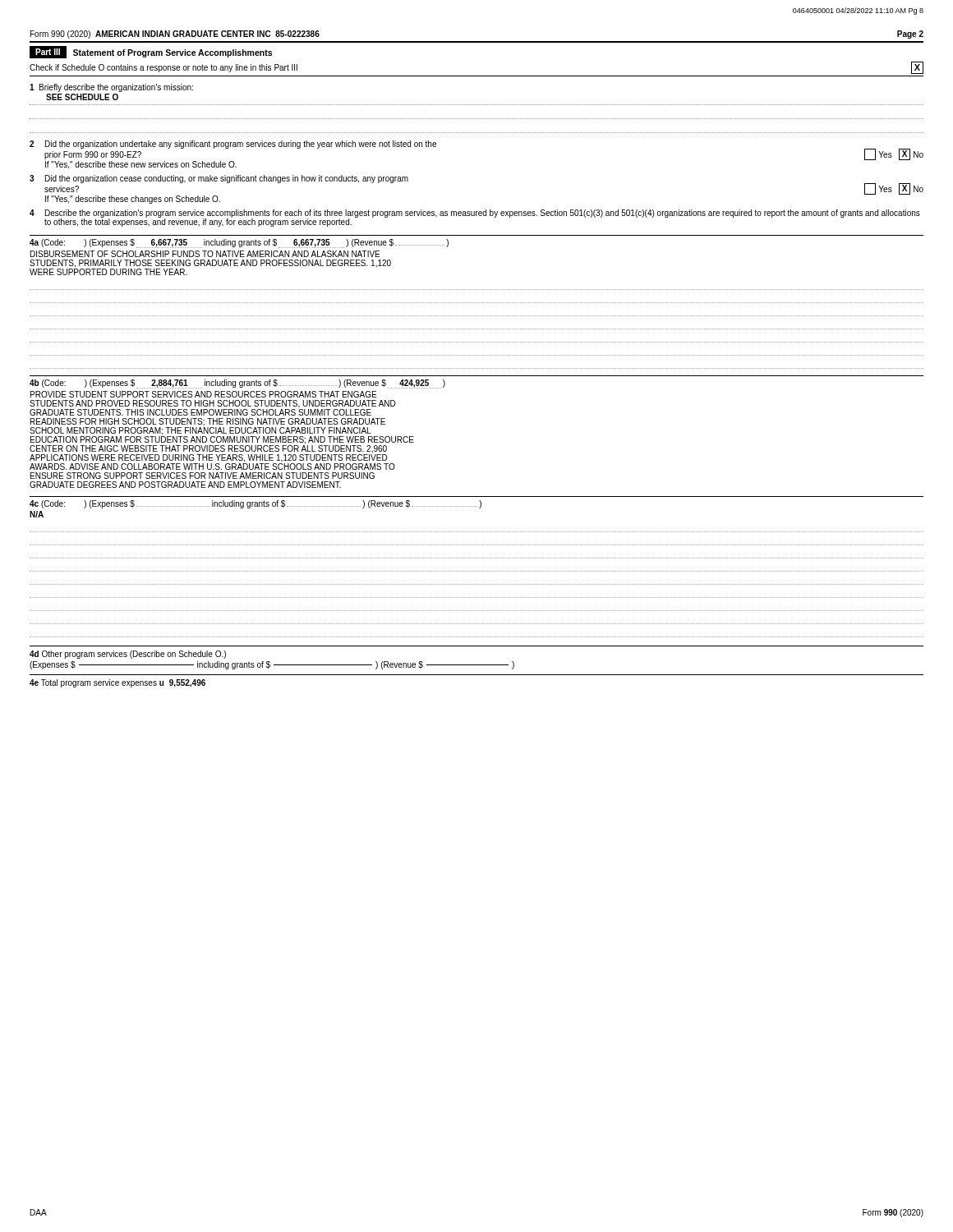This screenshot has height=1232, width=953.
Task: Locate the block starting "4e Total program"
Action: click(118, 683)
